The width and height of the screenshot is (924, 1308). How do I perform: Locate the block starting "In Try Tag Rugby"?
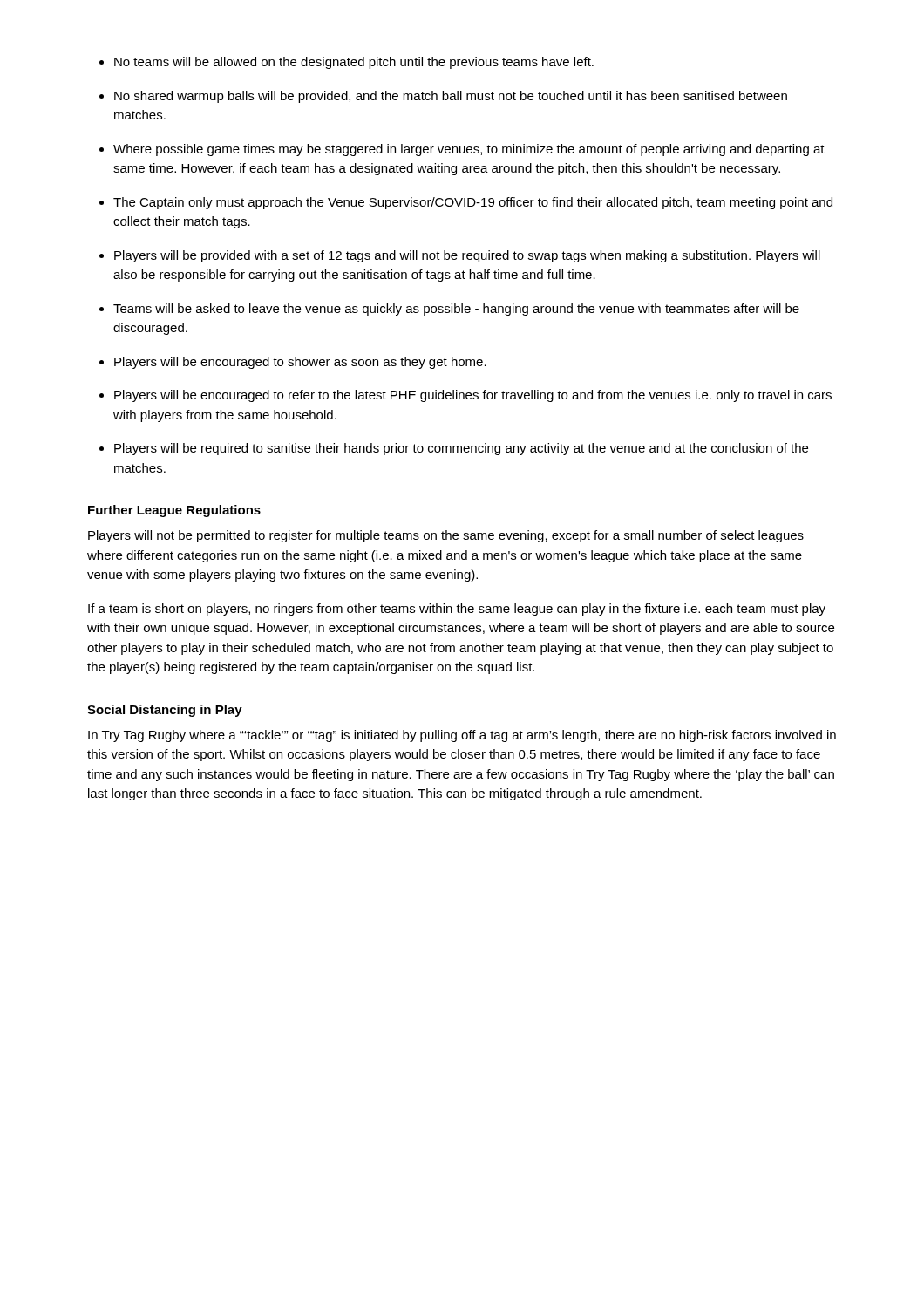click(462, 764)
